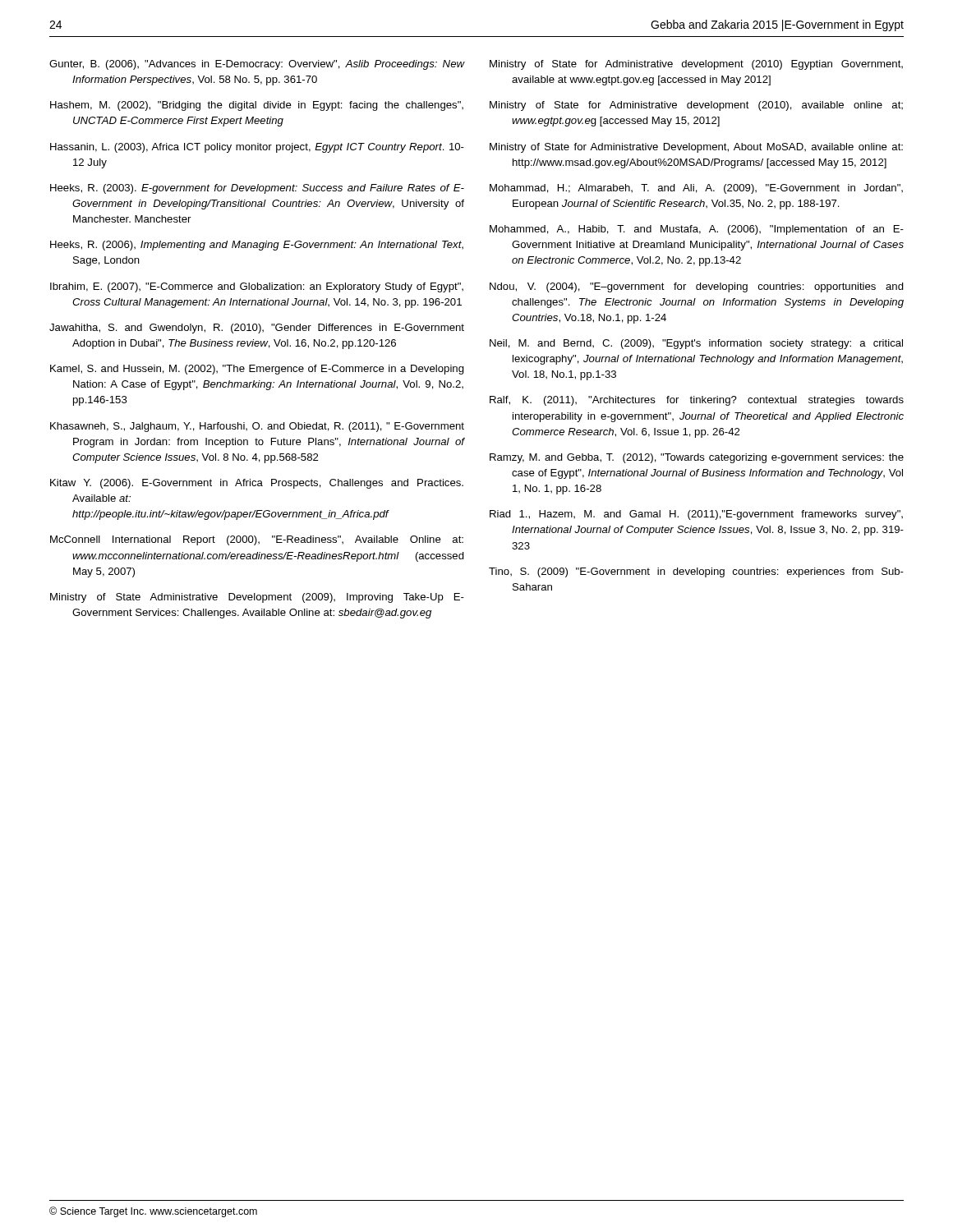Viewport: 953px width, 1232px height.
Task: Select the list item with the text "Khasawneh, S., Jalghaum, Y., Harfoushi, O."
Action: click(257, 441)
